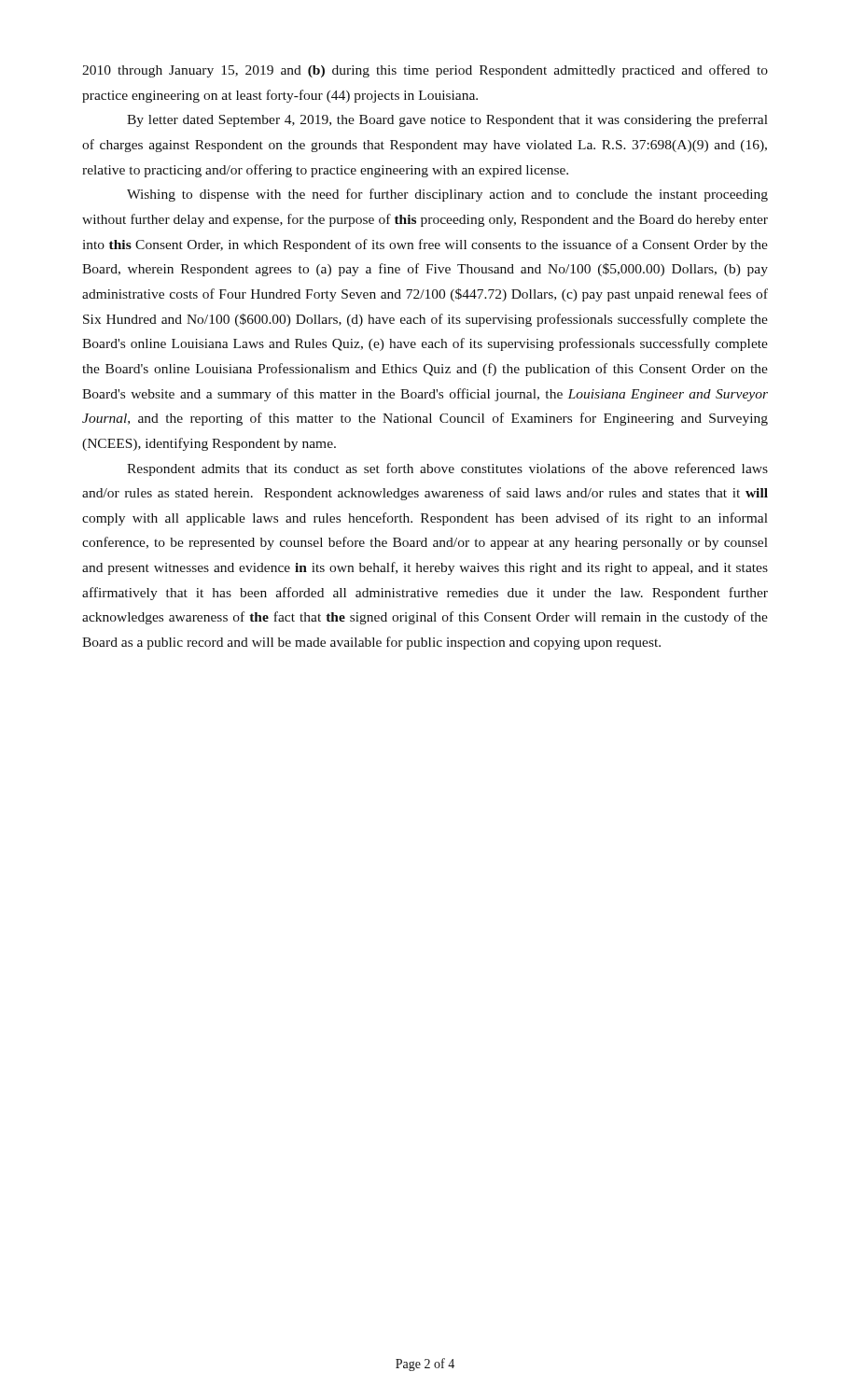Find the text starting "Wishing to dispense"
The image size is (850, 1400).
(425, 318)
